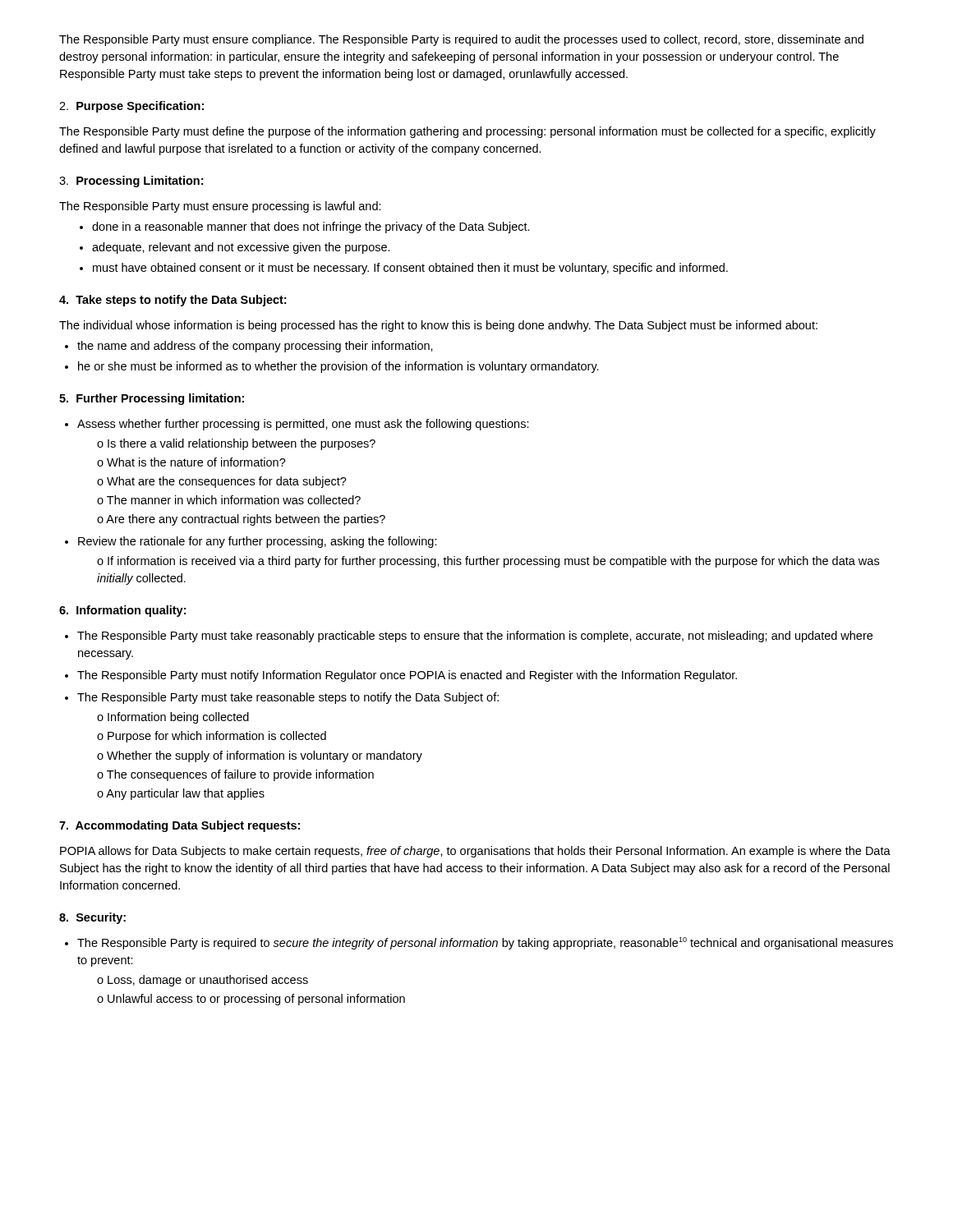This screenshot has height=1232, width=953.
Task: Locate the region starting "The Responsible Party must take reasonable steps to"
Action: (282, 698)
